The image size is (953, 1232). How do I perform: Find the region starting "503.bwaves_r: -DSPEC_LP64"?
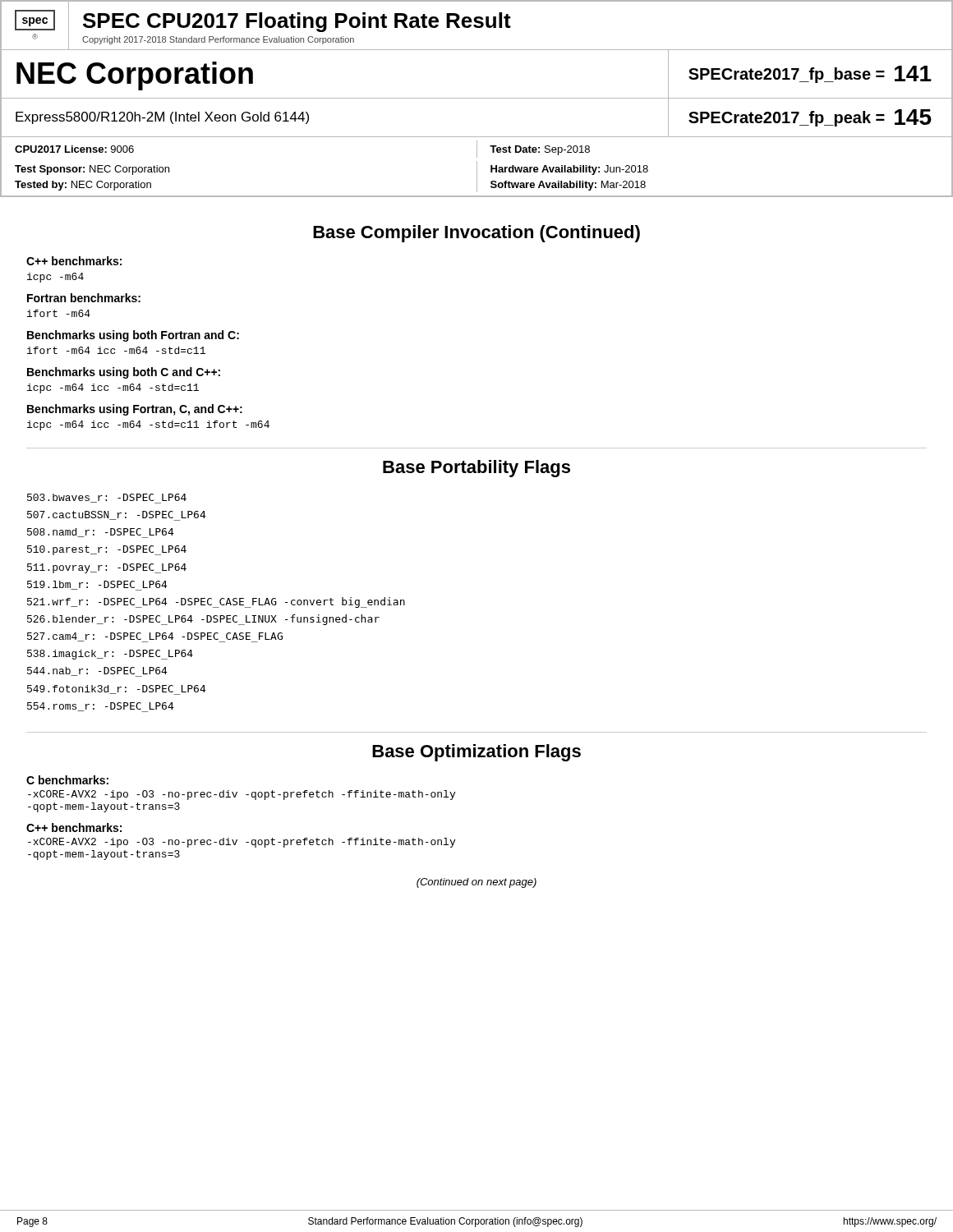tap(107, 498)
